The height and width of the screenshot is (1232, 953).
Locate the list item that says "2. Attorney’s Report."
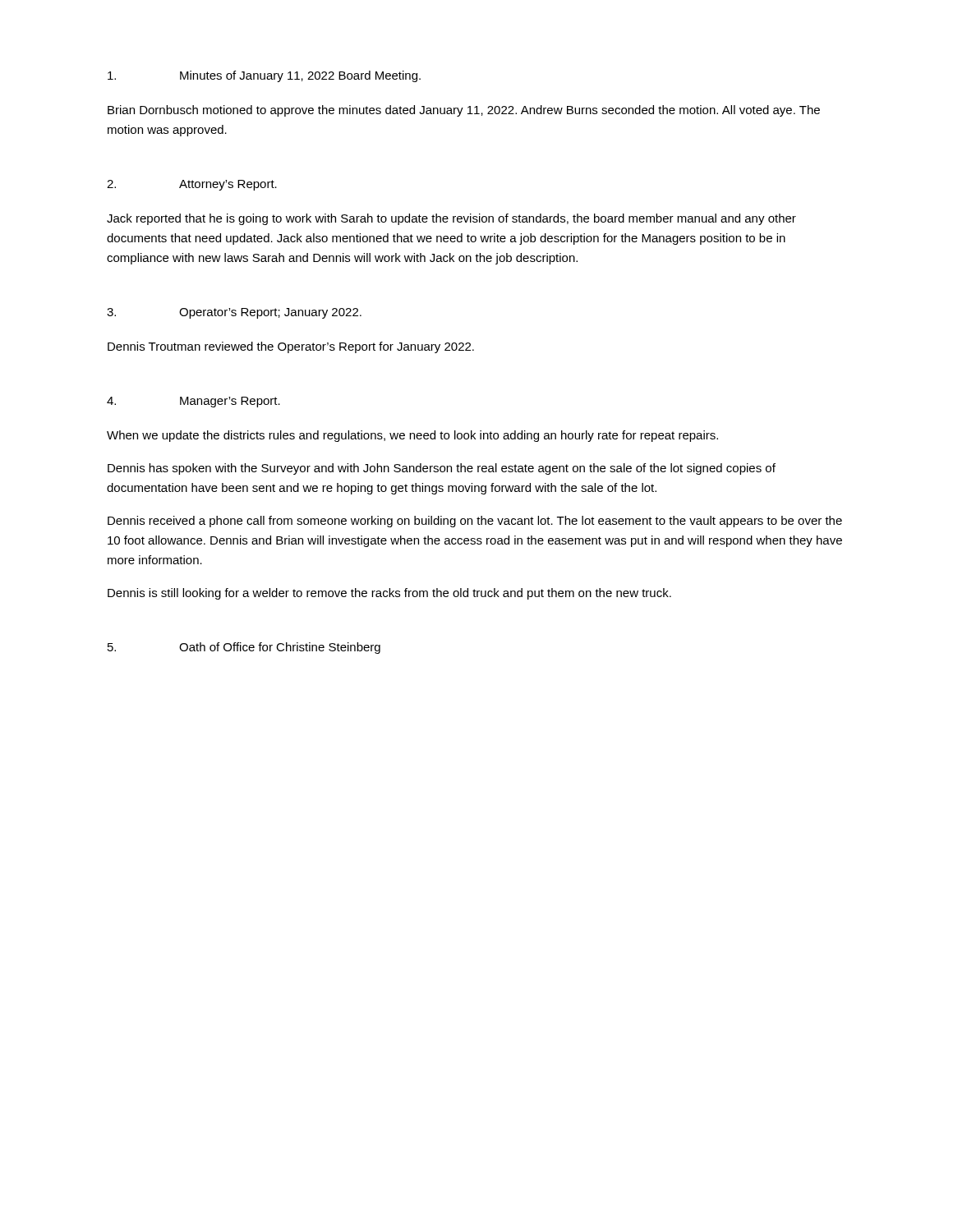pyautogui.click(x=192, y=184)
